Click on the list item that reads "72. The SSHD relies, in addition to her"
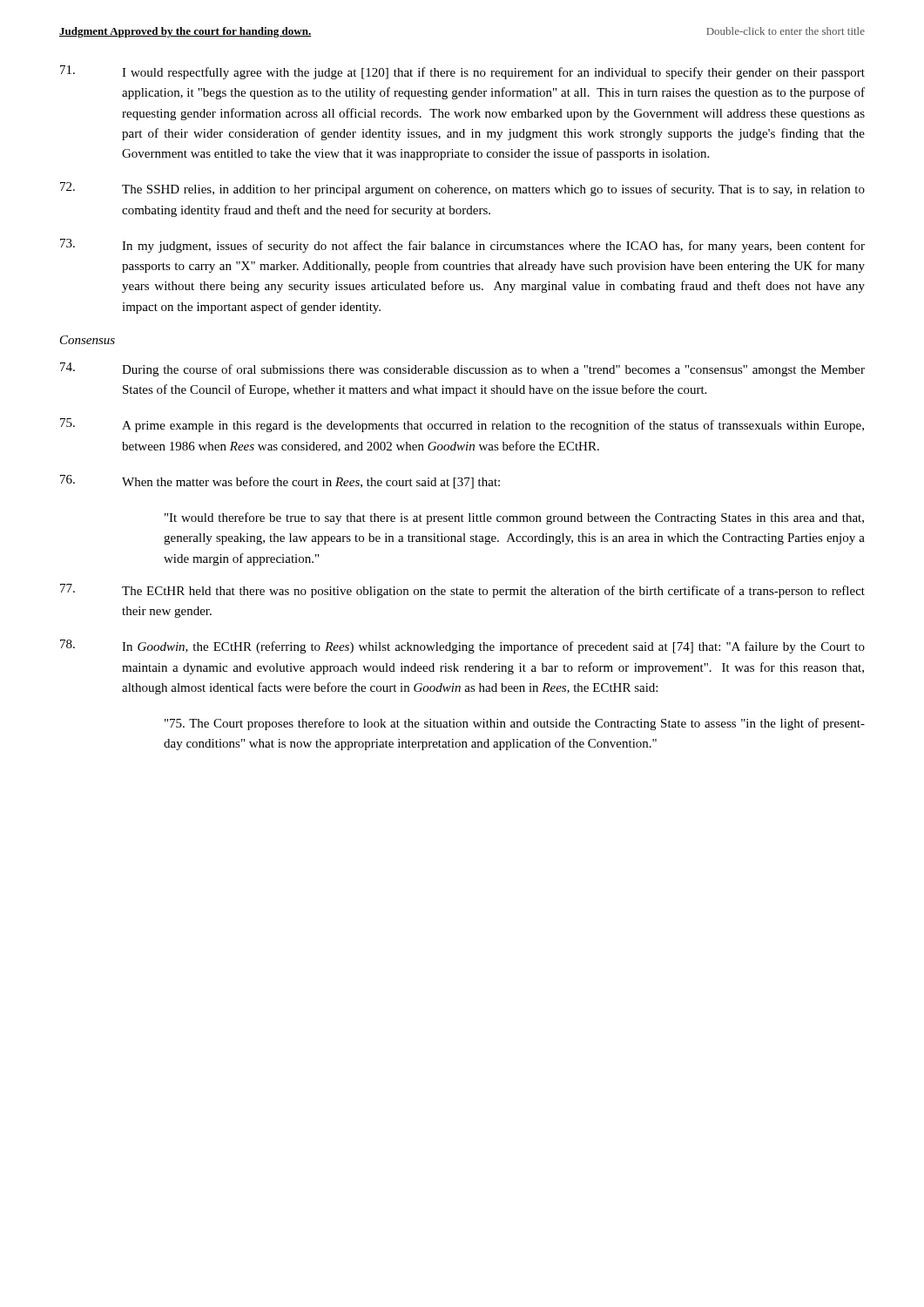 coord(462,200)
